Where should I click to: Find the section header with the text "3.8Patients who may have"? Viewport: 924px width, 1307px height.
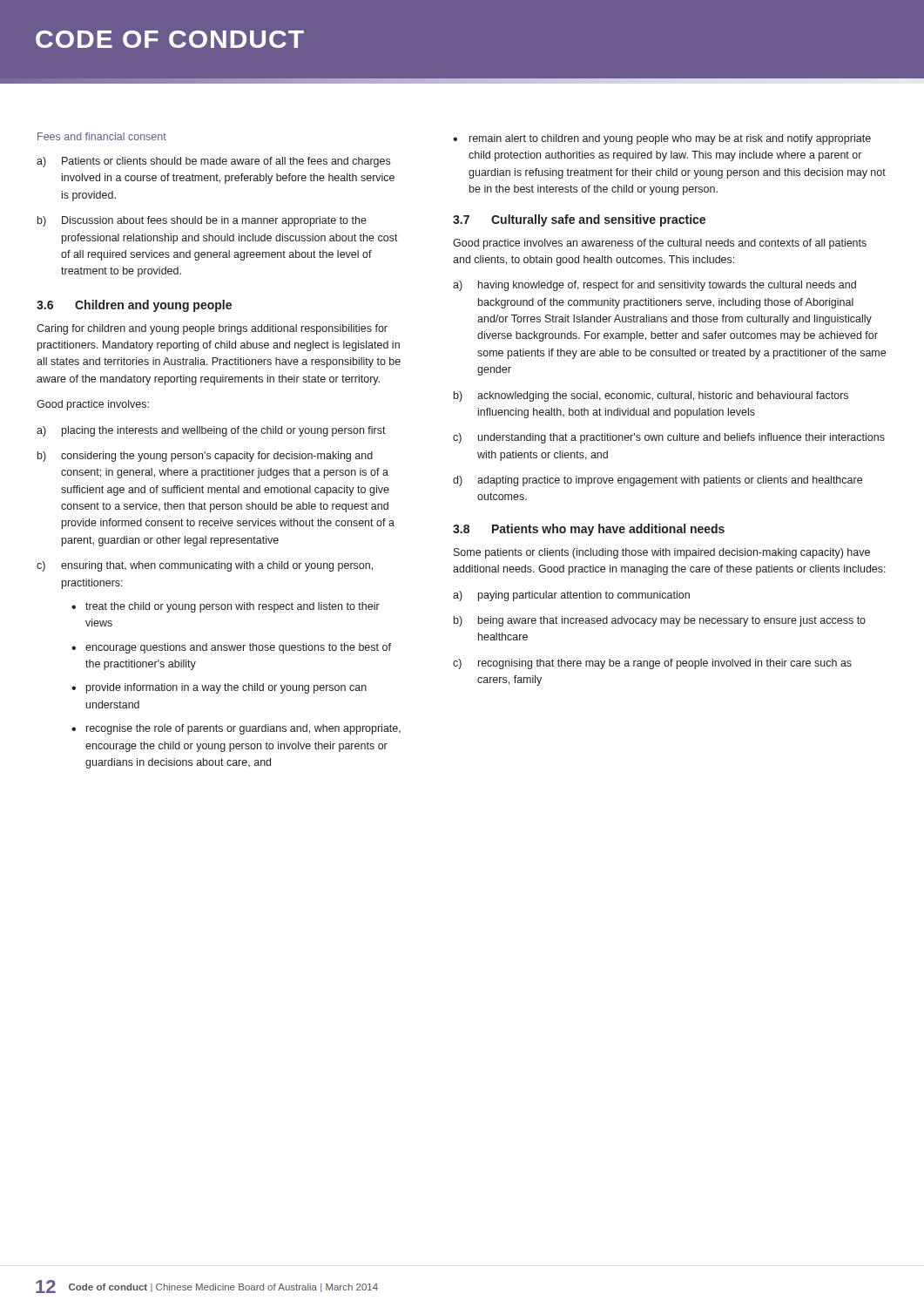pyautogui.click(x=589, y=529)
